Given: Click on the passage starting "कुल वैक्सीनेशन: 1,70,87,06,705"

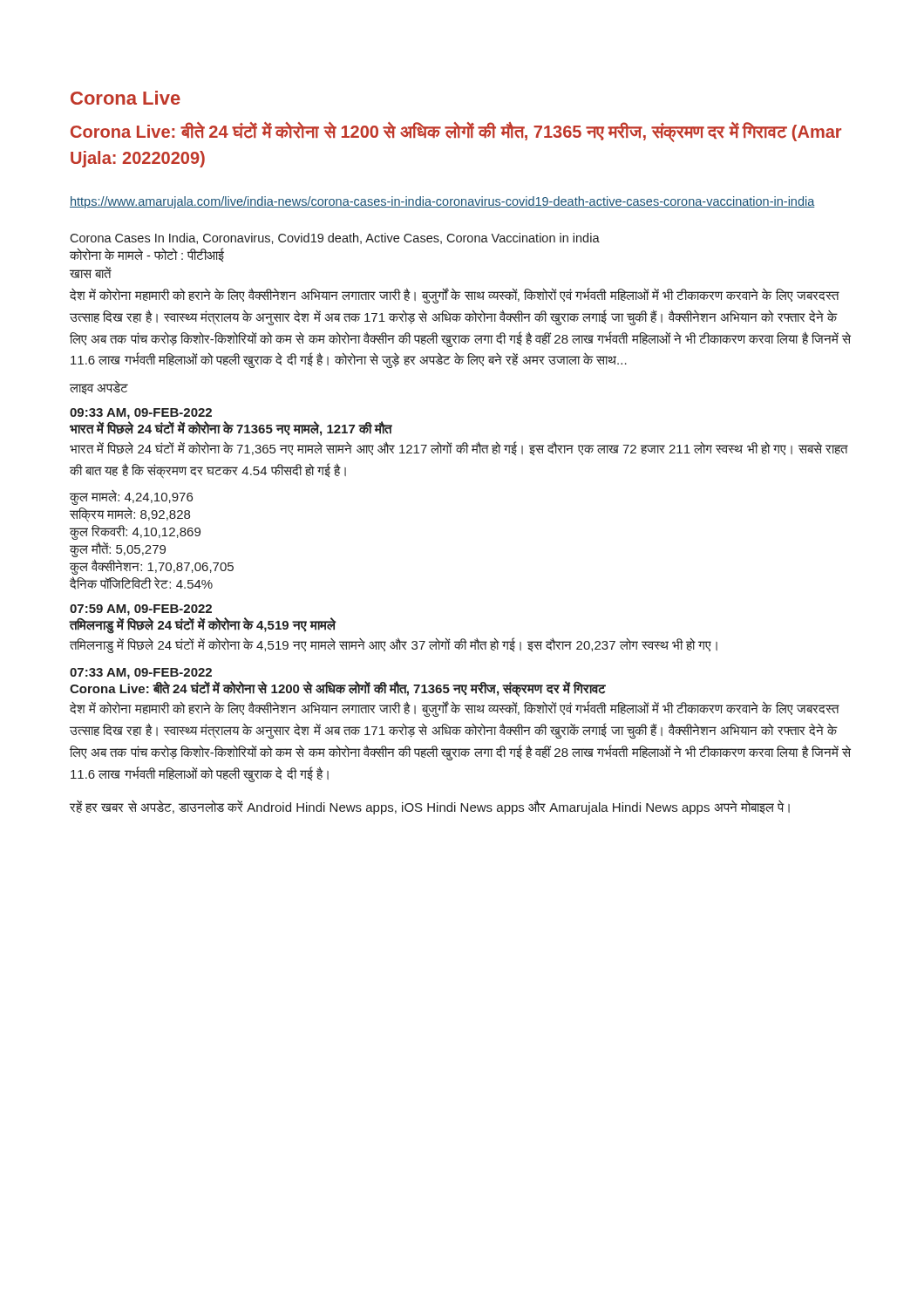Looking at the screenshot, I should pyautogui.click(x=152, y=567).
